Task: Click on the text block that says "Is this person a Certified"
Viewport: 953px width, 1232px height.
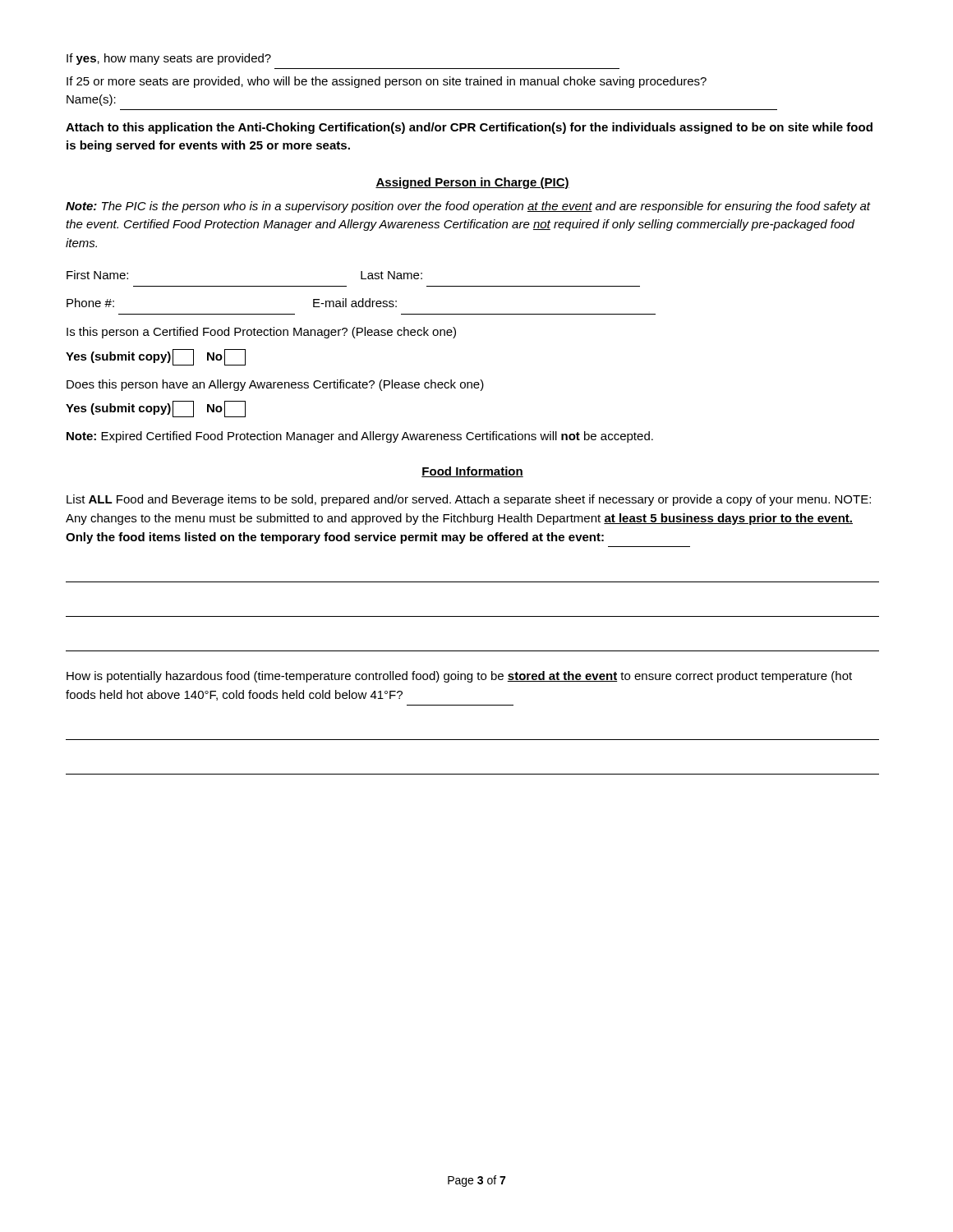Action: pos(261,331)
